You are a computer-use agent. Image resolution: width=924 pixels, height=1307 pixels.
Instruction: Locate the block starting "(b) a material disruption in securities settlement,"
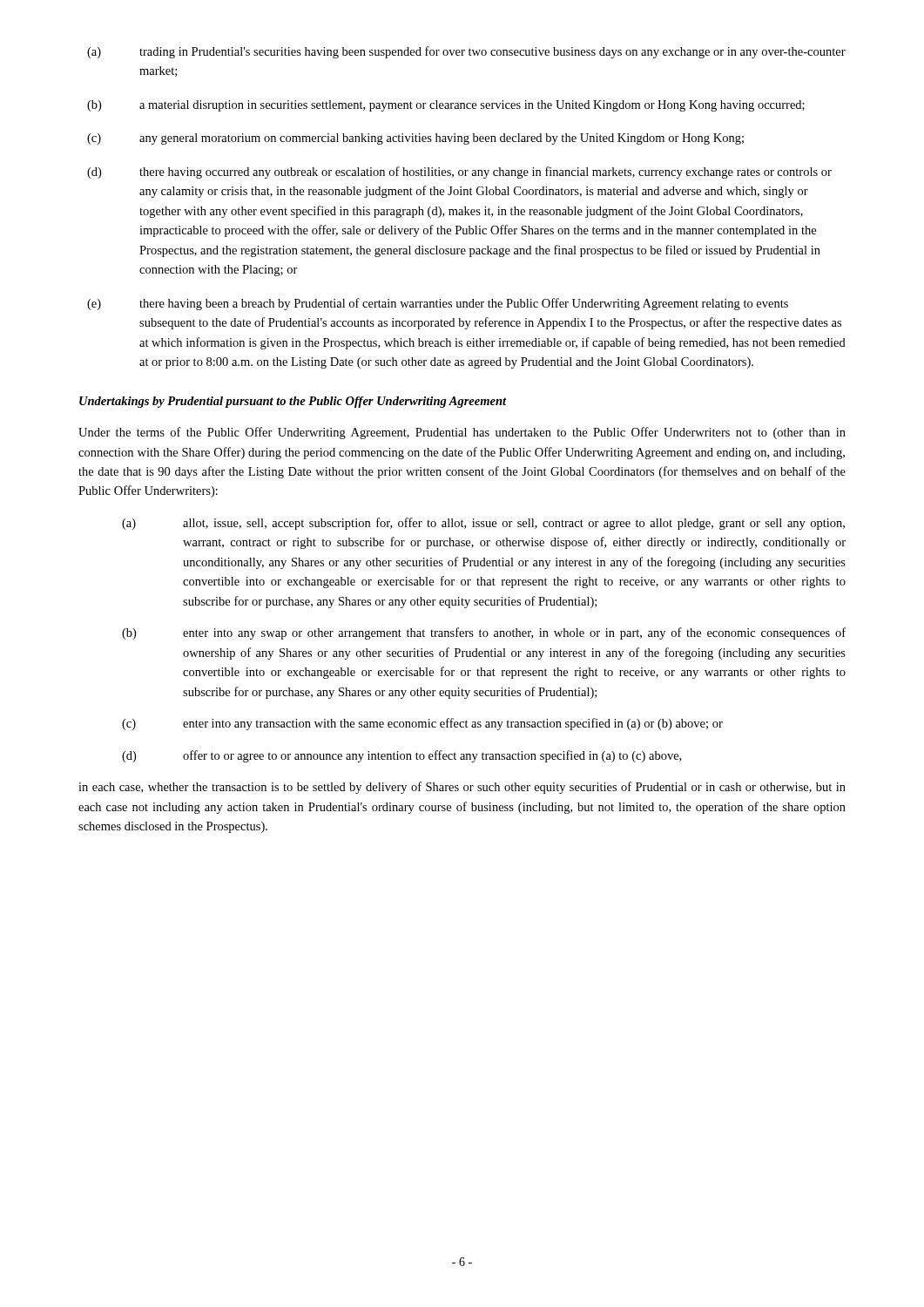tap(462, 105)
